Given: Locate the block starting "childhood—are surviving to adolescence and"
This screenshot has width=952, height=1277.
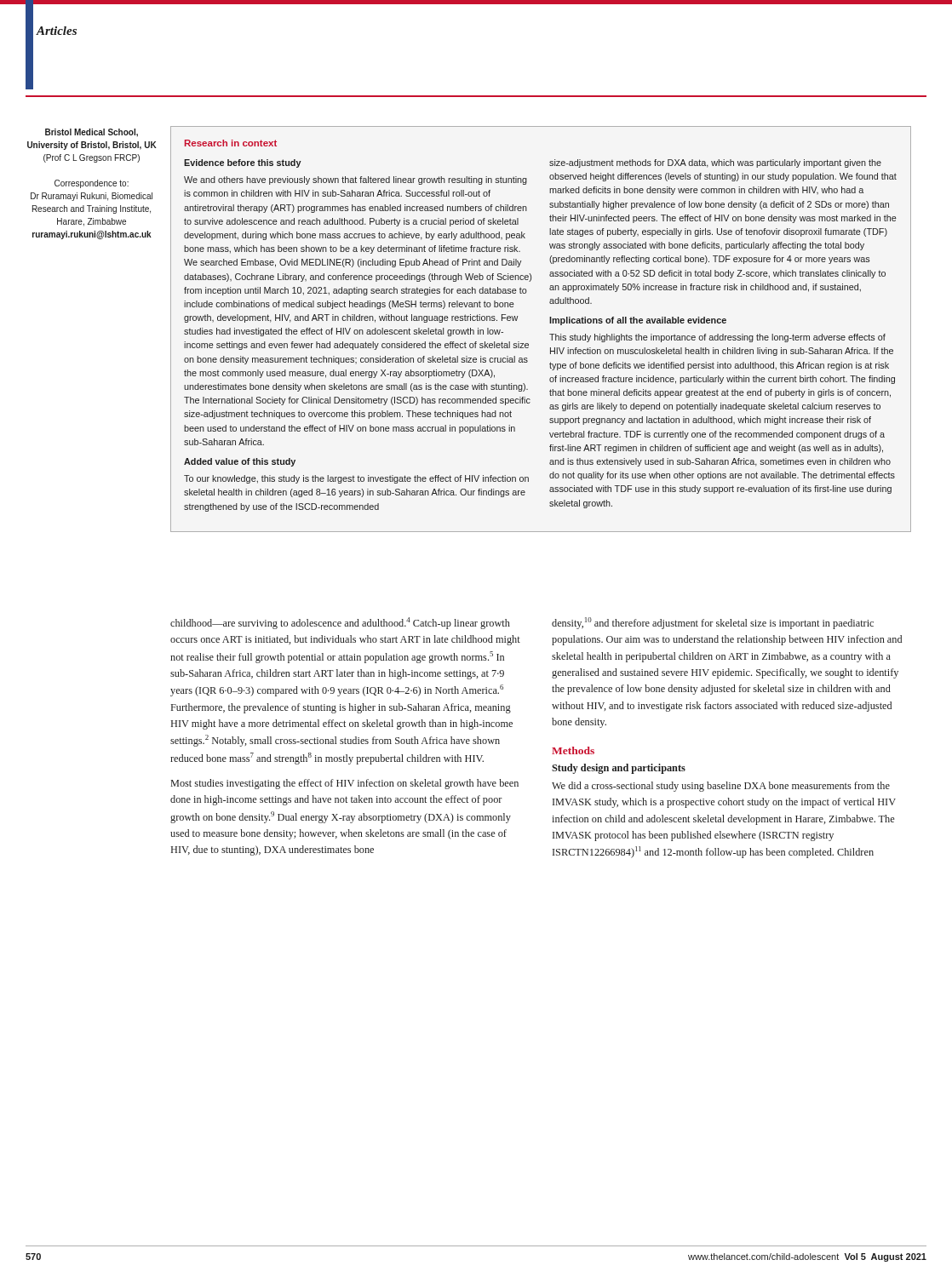Looking at the screenshot, I should (347, 737).
